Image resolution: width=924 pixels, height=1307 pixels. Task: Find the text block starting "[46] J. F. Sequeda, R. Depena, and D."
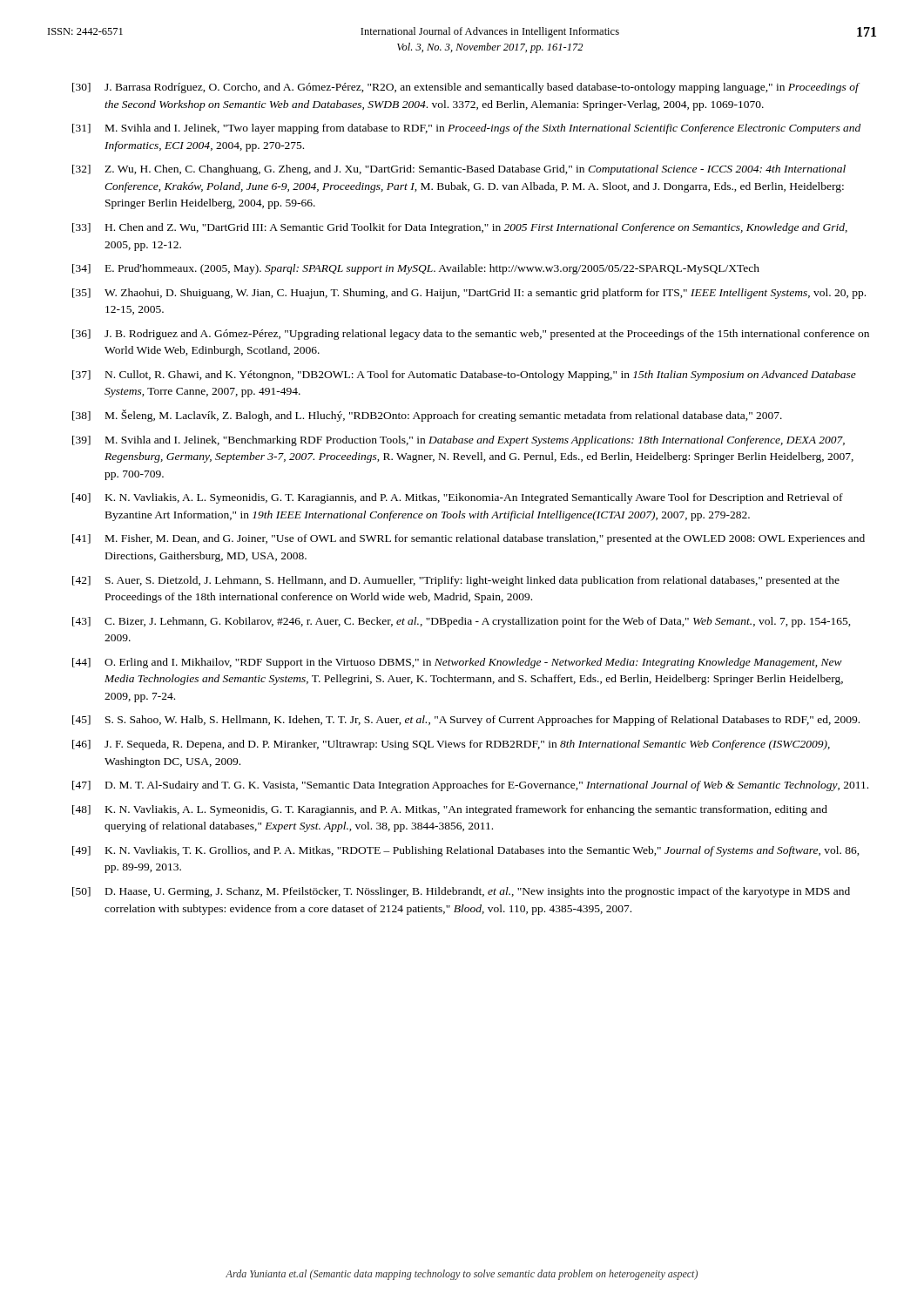click(x=471, y=753)
